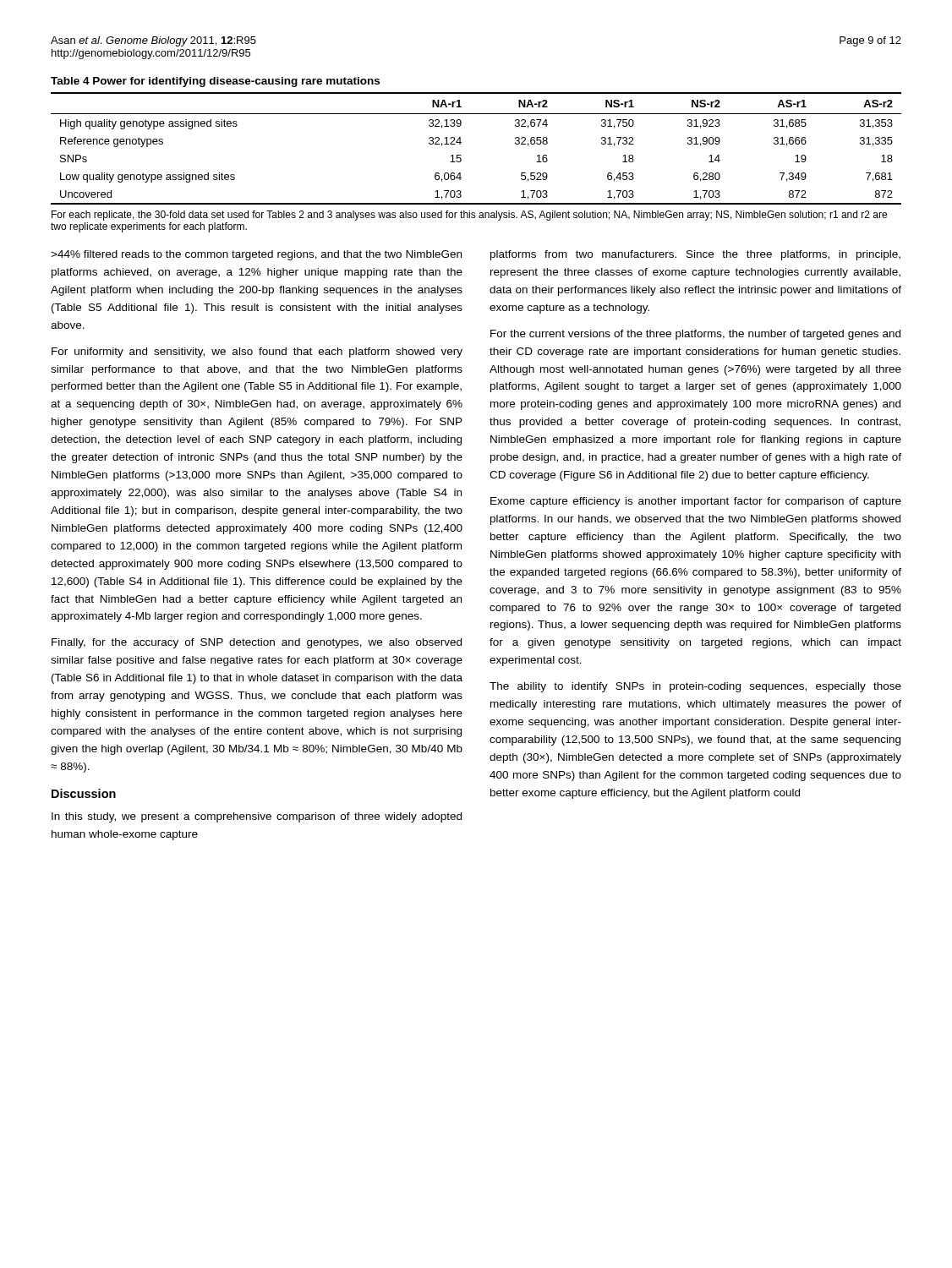Find the section header
This screenshot has width=952, height=1268.
point(83,794)
